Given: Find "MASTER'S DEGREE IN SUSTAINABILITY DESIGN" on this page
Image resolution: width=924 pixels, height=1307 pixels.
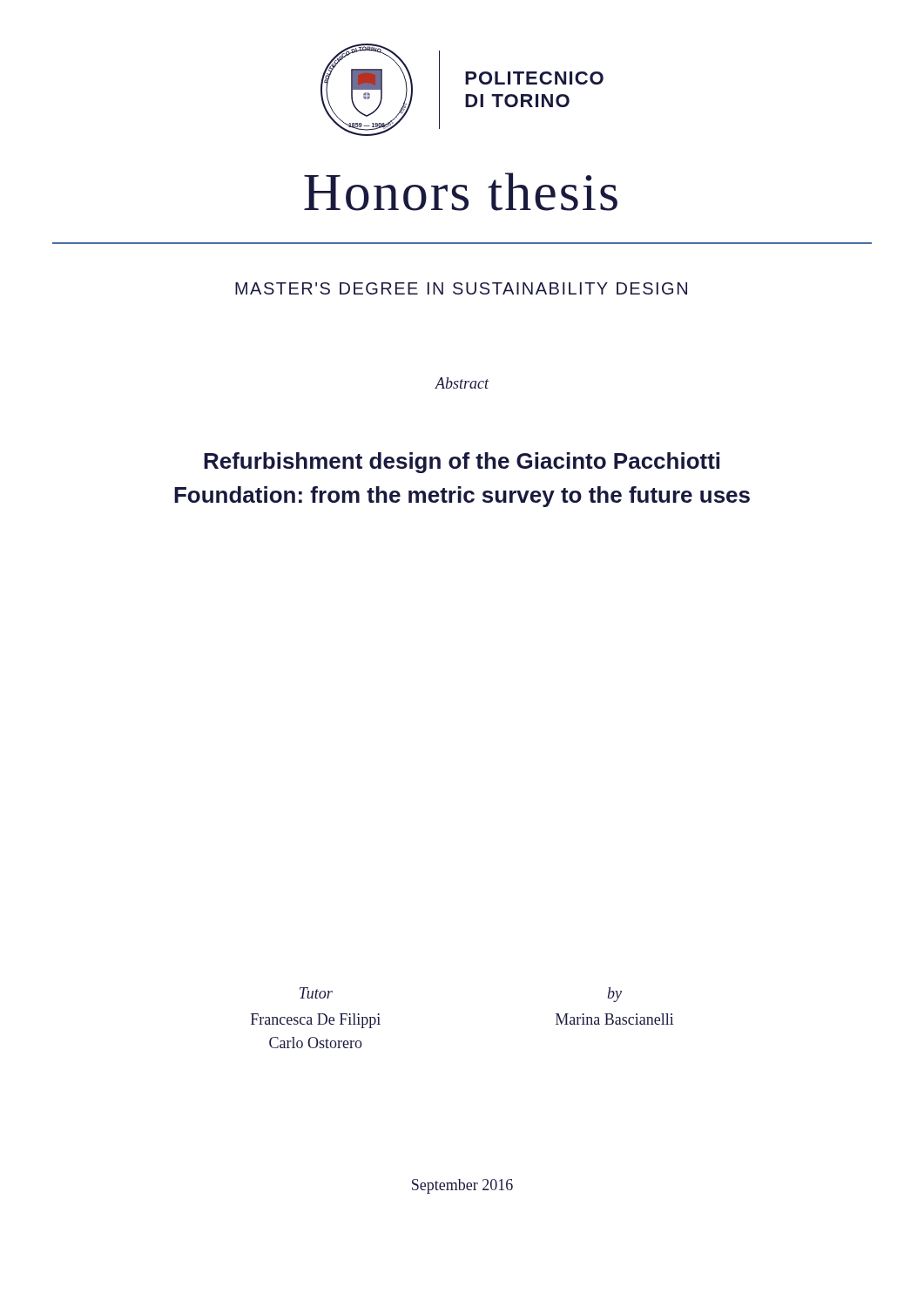Looking at the screenshot, I should (462, 289).
